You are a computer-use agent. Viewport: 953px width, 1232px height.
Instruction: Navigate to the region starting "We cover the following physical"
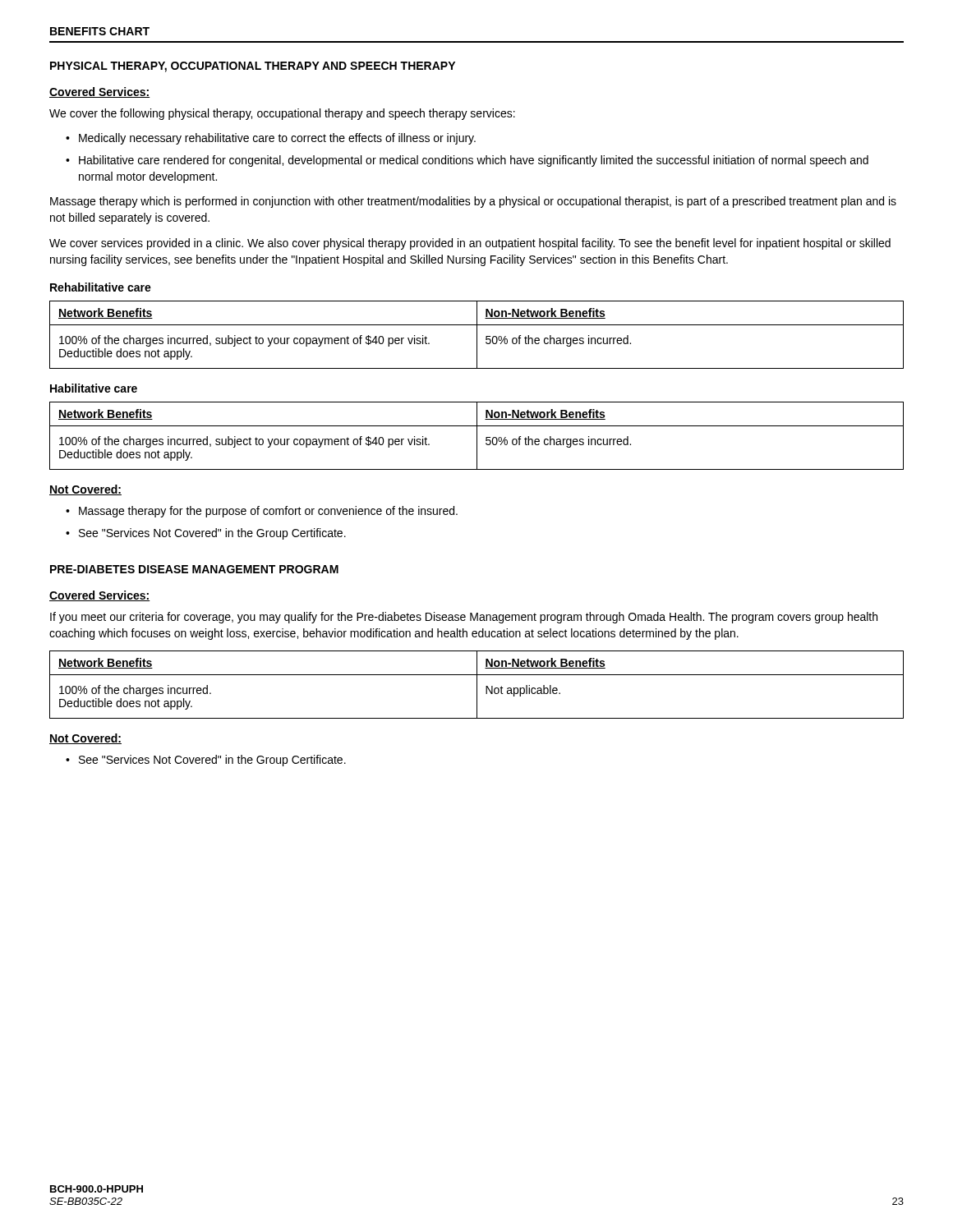tap(282, 113)
